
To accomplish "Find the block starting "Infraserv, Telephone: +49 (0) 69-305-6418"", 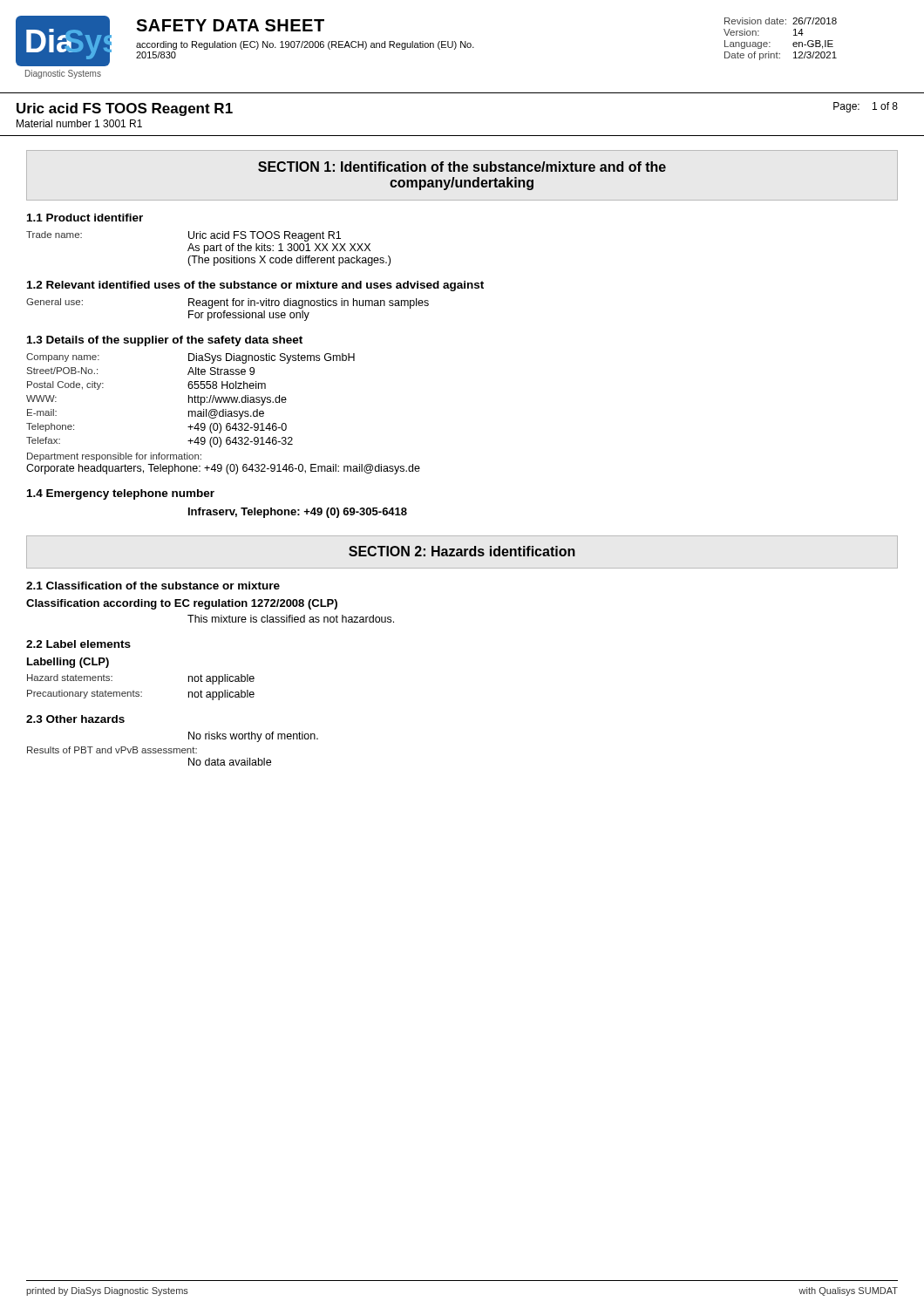I will click(298, 513).
